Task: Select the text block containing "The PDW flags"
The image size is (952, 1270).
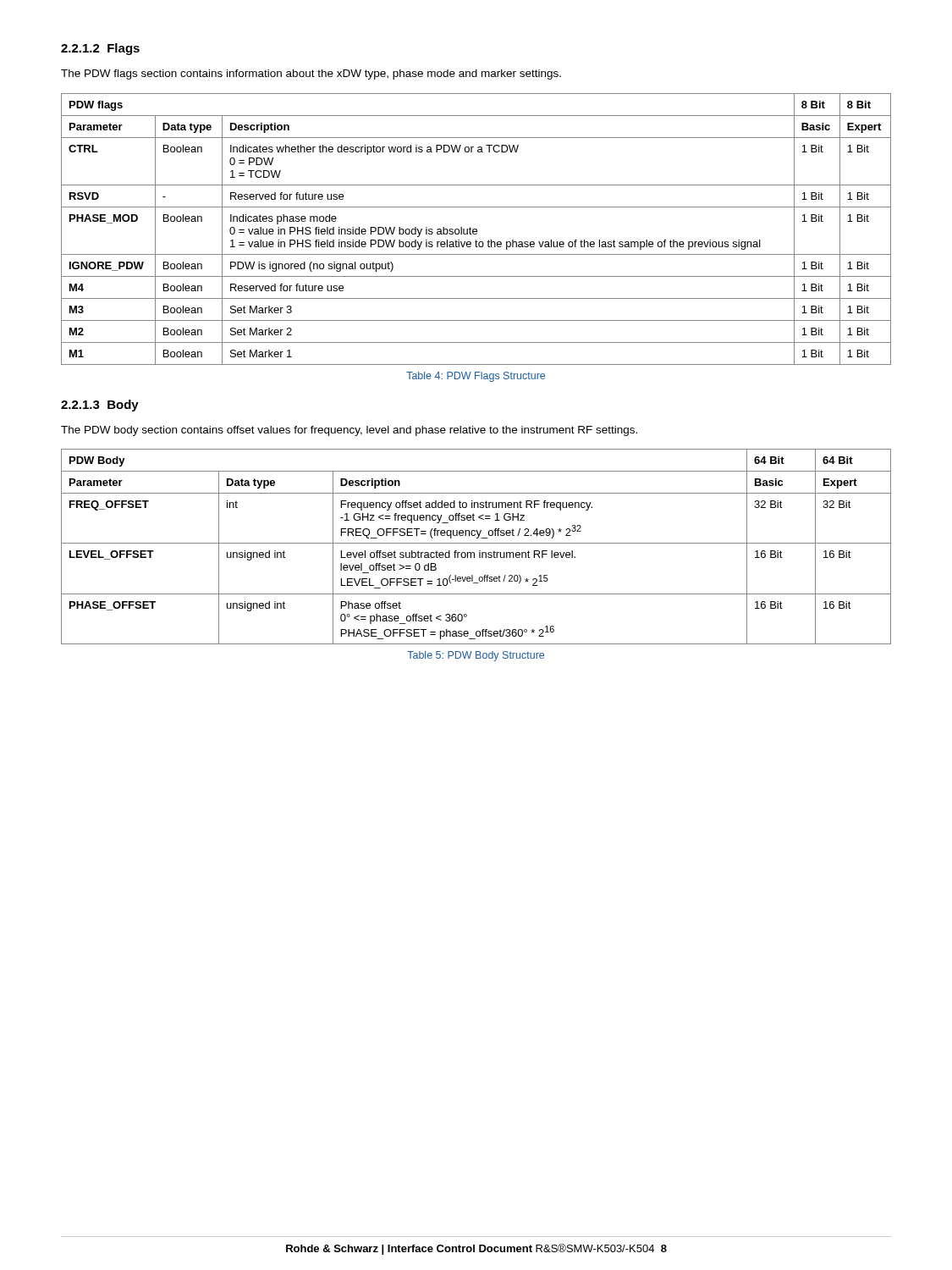Action: [311, 73]
